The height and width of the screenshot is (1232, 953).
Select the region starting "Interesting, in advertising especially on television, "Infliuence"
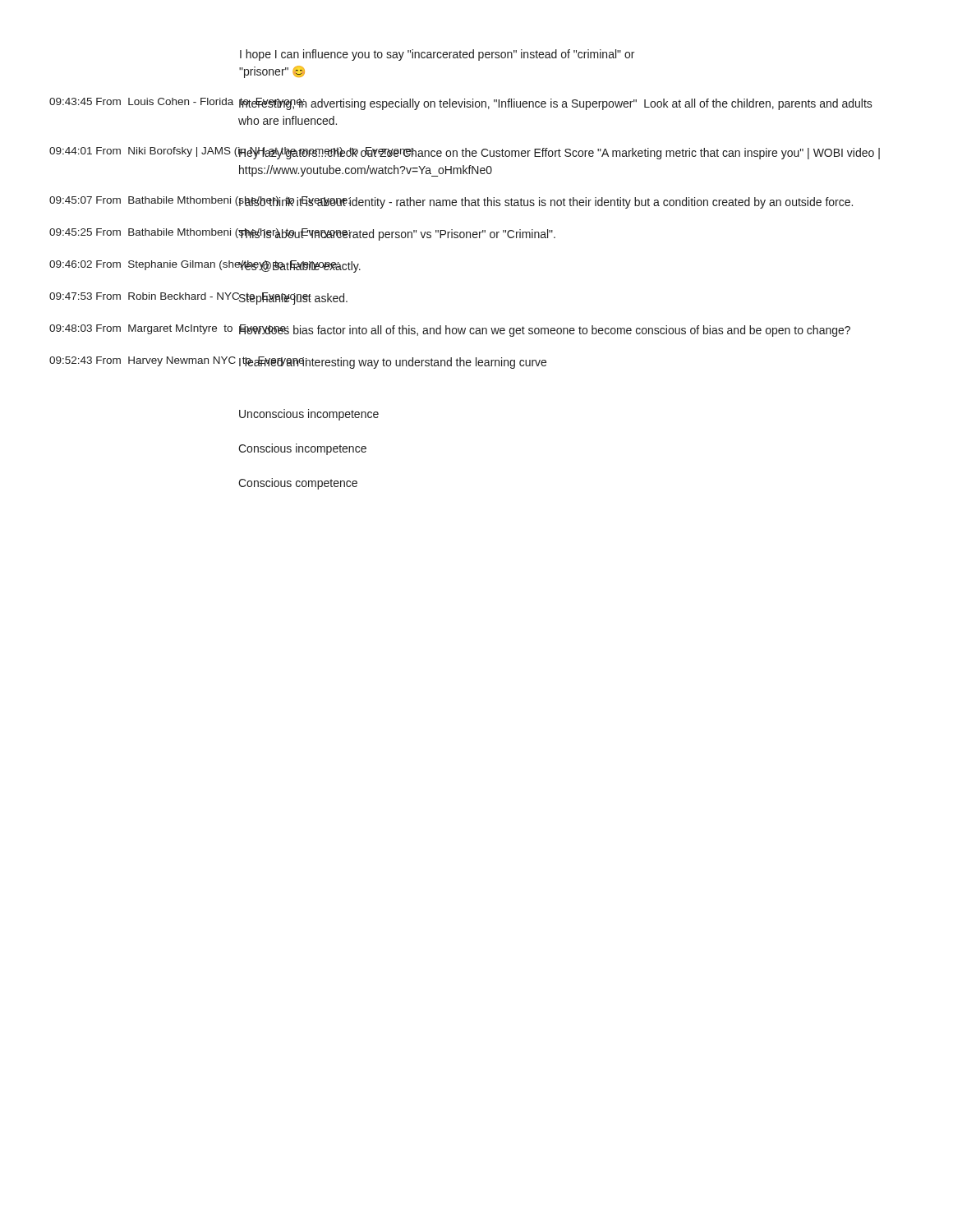click(555, 112)
